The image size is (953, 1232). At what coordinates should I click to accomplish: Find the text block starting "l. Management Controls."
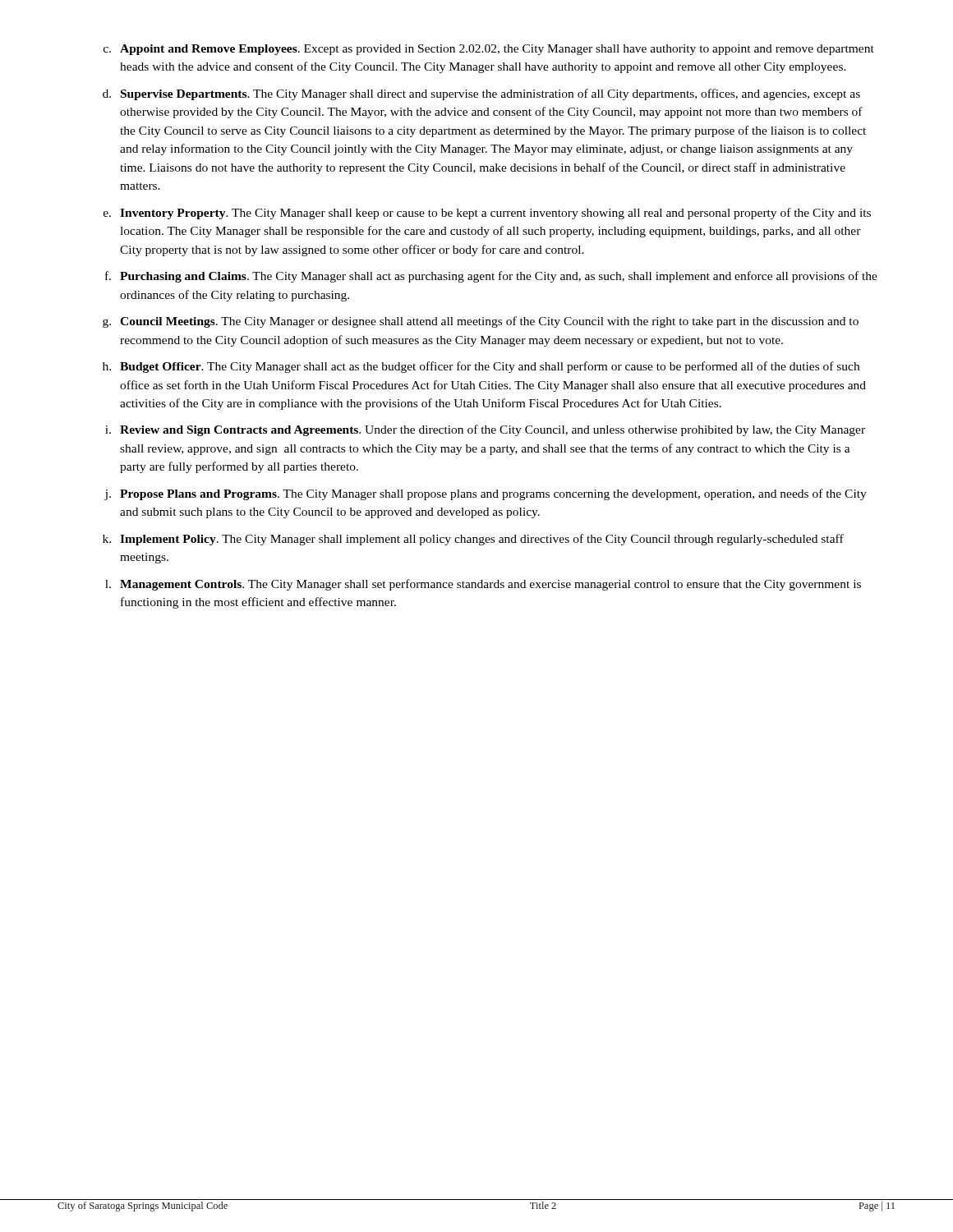481,593
